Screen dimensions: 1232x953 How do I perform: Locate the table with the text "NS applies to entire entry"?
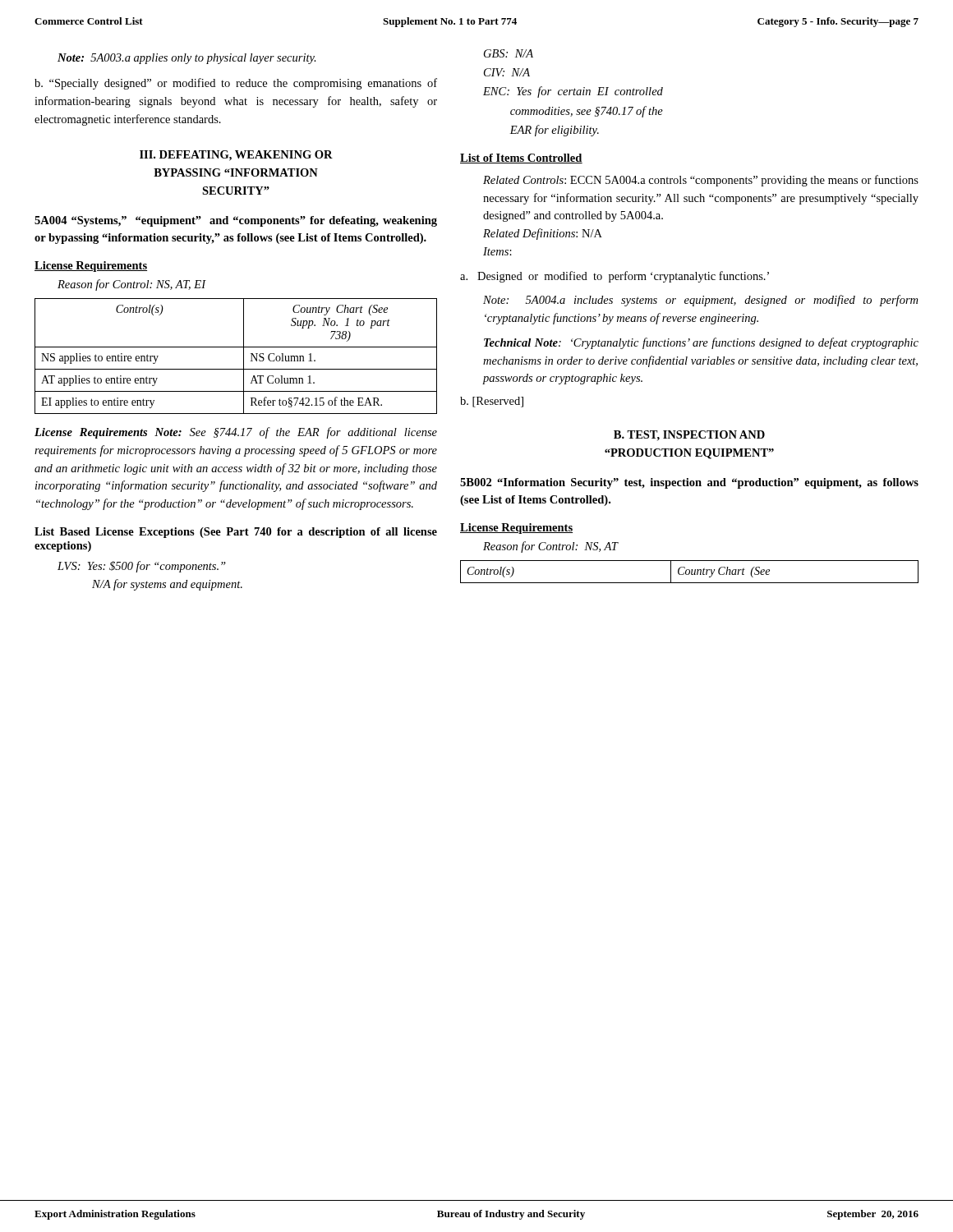click(x=236, y=356)
